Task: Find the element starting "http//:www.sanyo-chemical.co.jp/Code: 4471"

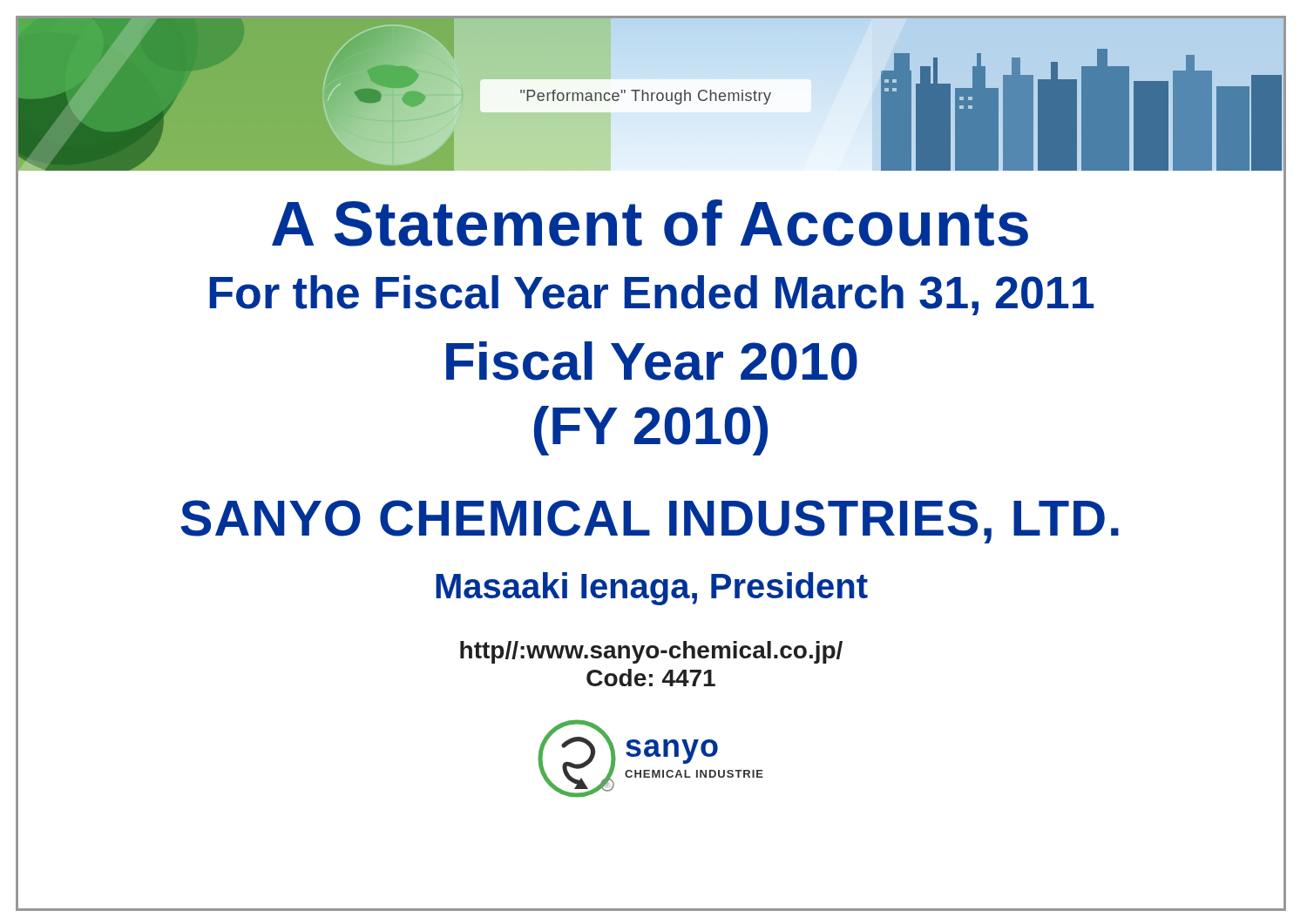Action: coord(651,664)
